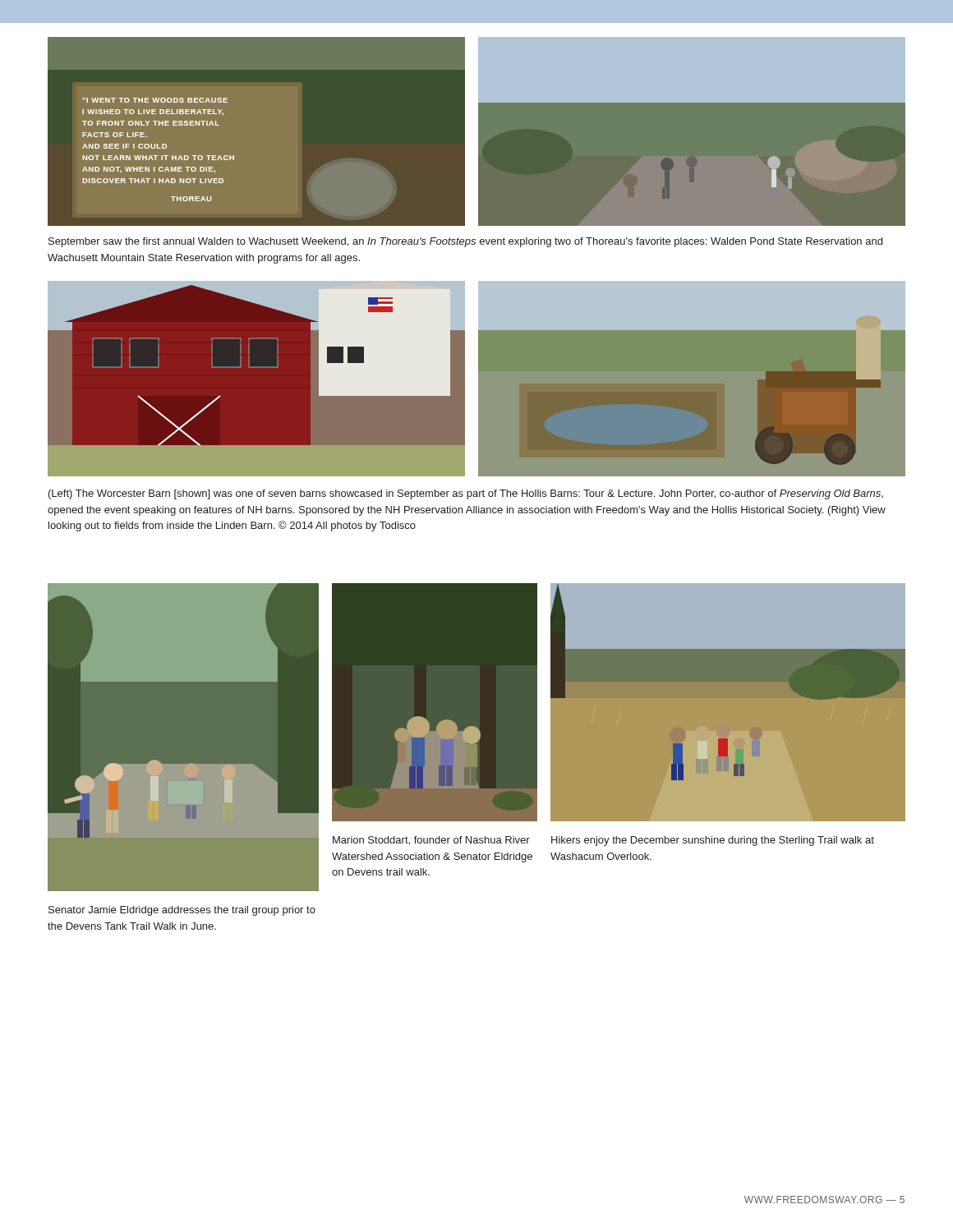Select the caption that reads "(Left) The Worcester Barn [shown] was"
953x1232 pixels.
(466, 509)
